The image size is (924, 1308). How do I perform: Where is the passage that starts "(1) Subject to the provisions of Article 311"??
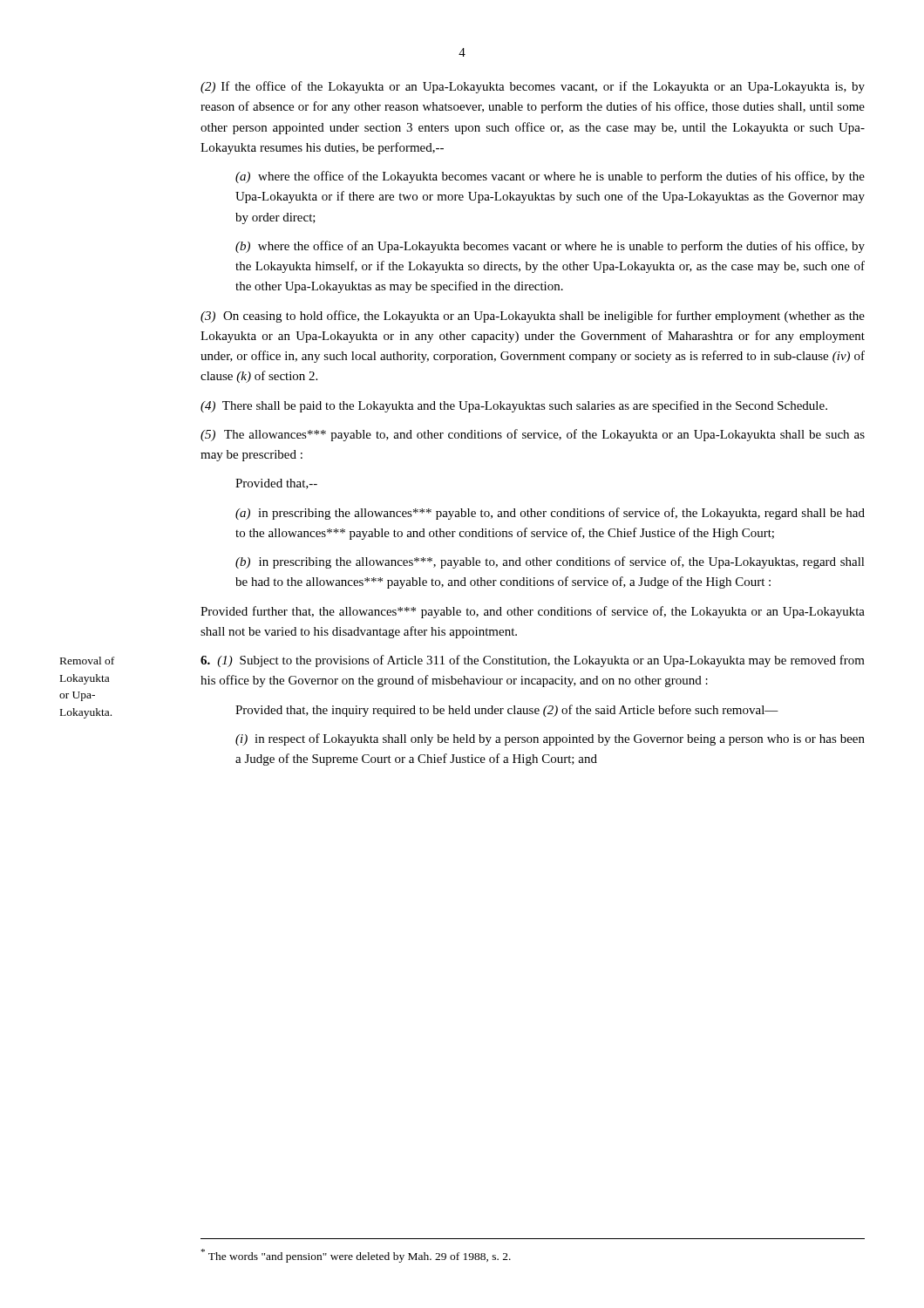pos(533,670)
